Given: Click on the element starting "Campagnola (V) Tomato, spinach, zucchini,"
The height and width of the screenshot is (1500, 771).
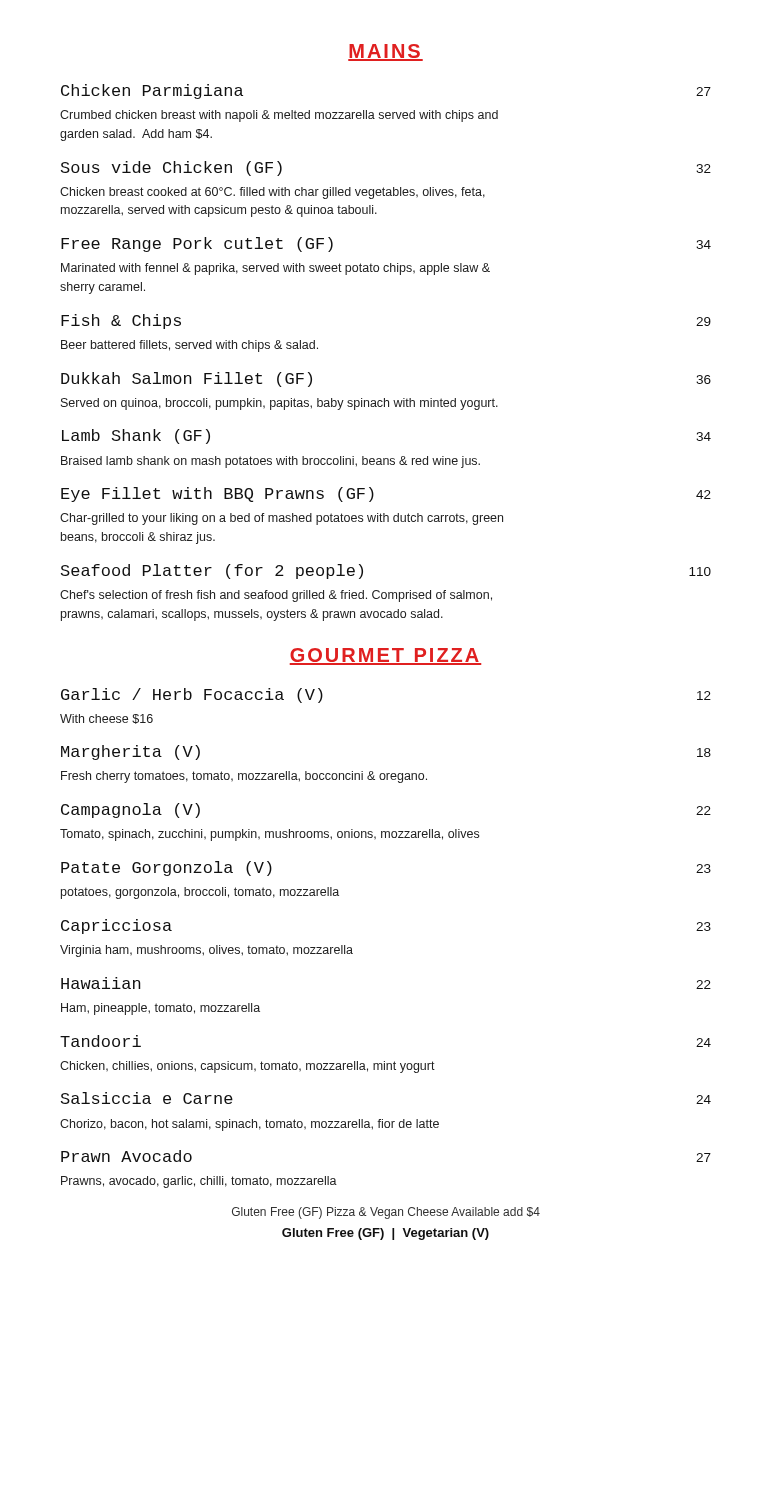Looking at the screenshot, I should coord(386,822).
